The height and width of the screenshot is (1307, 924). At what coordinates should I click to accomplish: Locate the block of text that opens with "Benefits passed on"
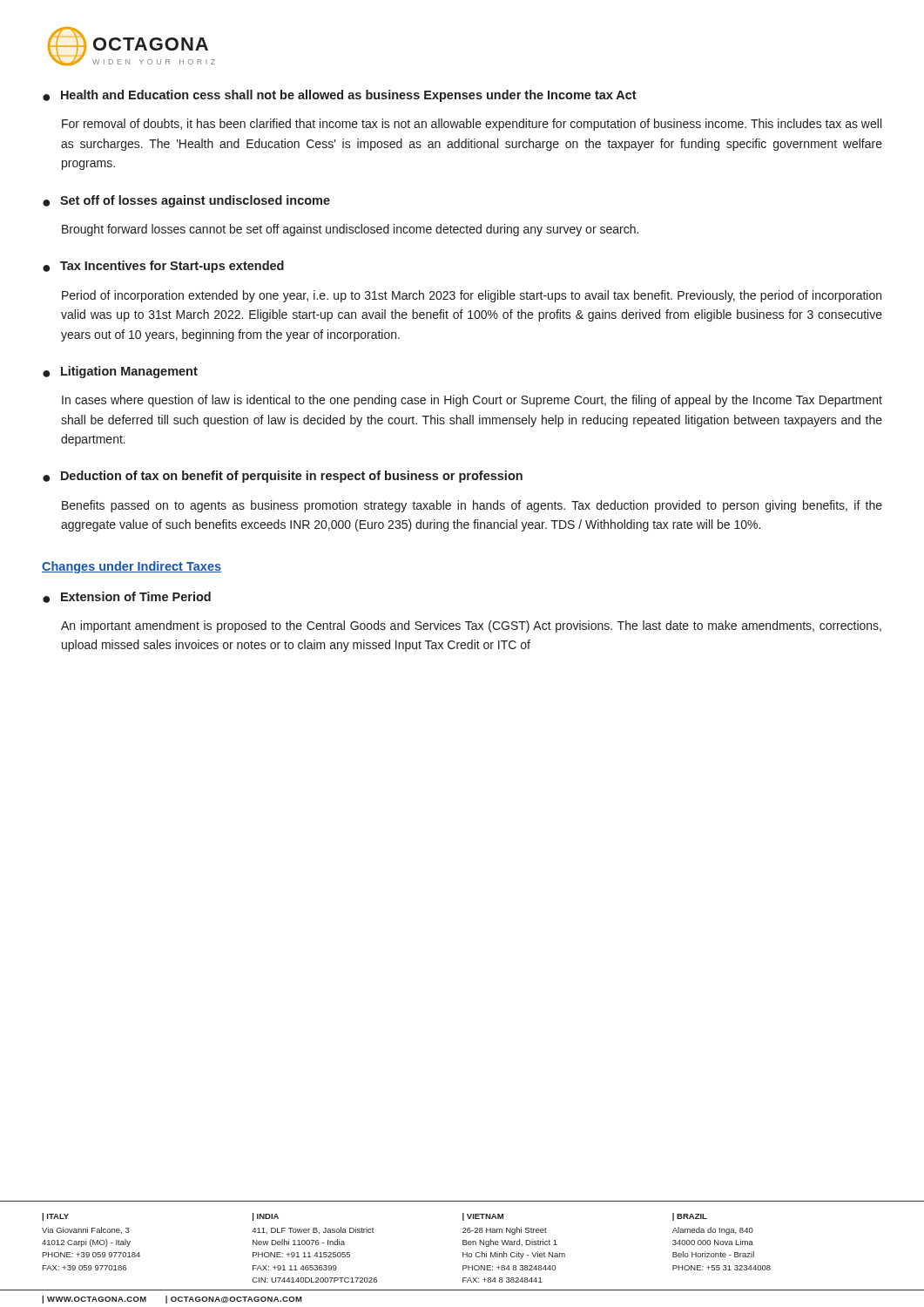pyautogui.click(x=472, y=515)
